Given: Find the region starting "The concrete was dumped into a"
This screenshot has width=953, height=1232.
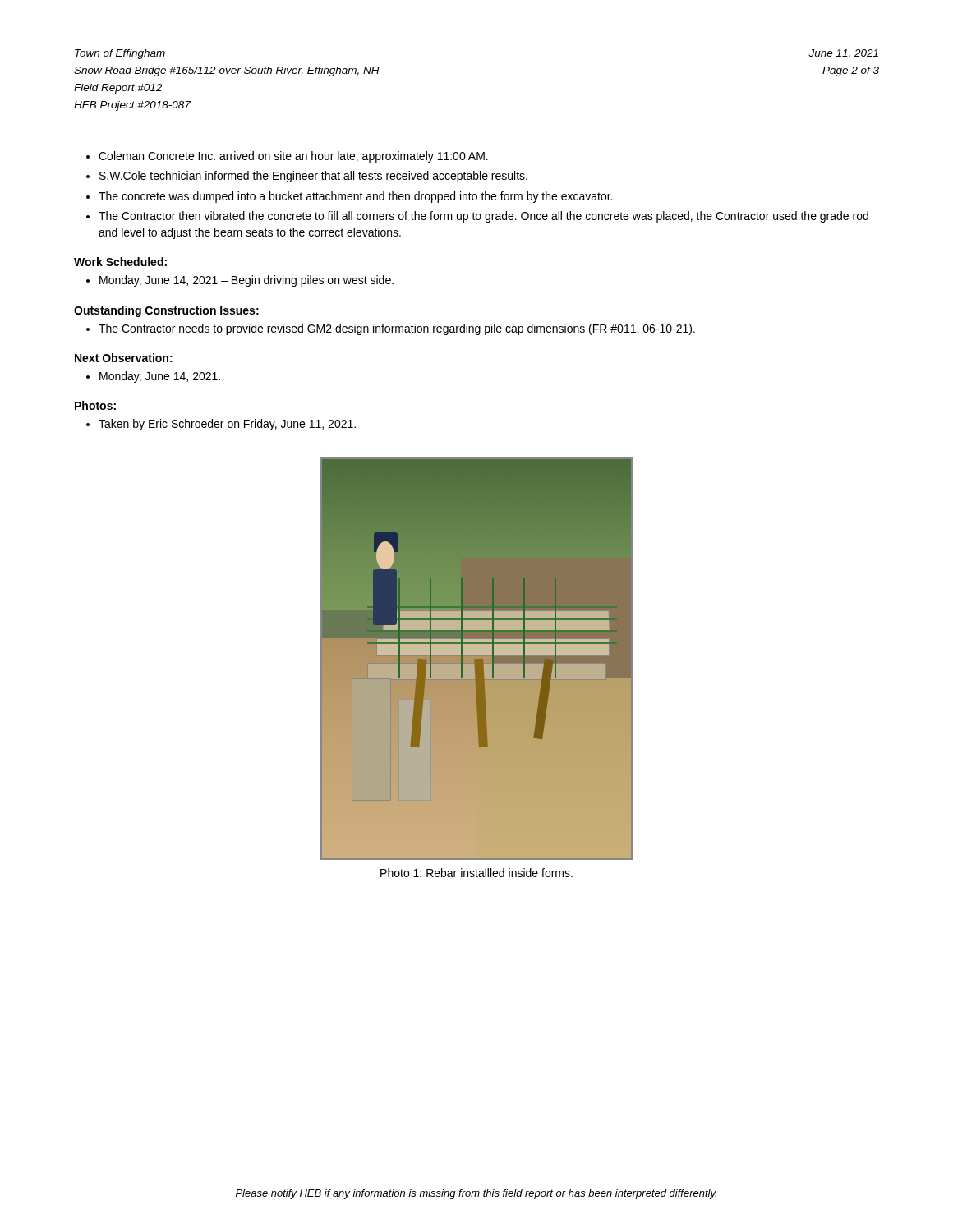Looking at the screenshot, I should tap(356, 196).
